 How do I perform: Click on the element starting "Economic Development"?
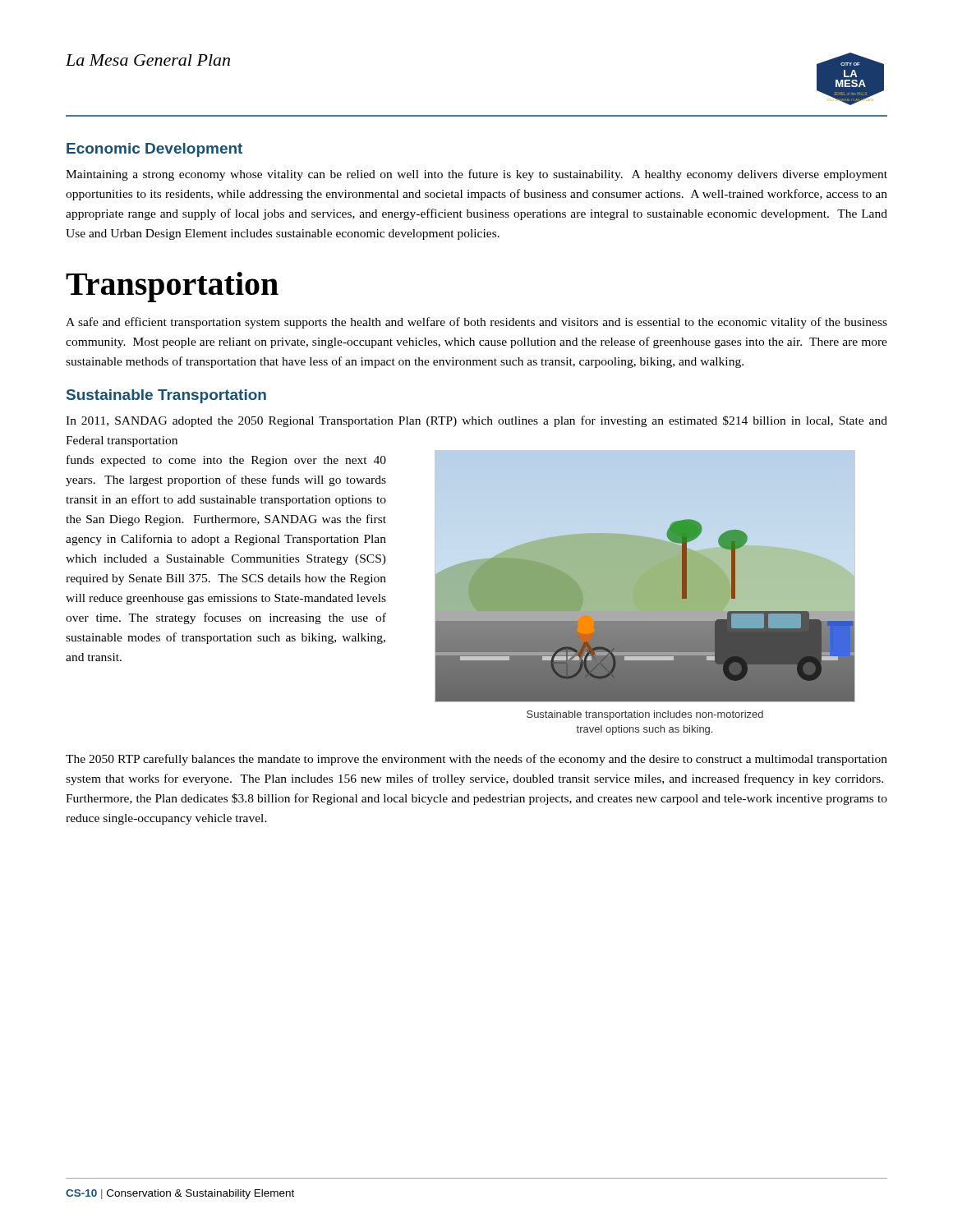(154, 148)
